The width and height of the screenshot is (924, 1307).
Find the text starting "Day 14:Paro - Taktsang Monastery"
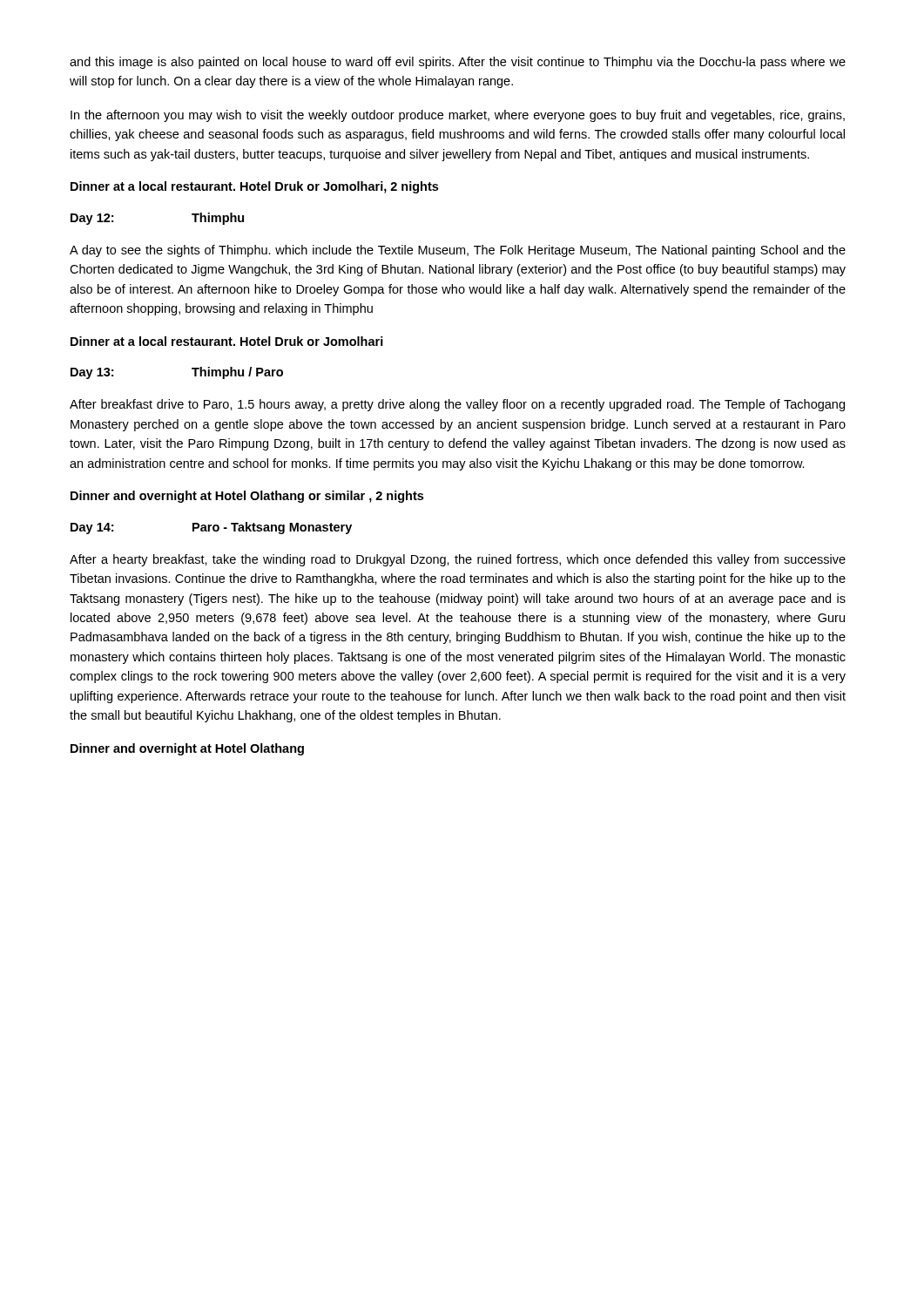(211, 528)
